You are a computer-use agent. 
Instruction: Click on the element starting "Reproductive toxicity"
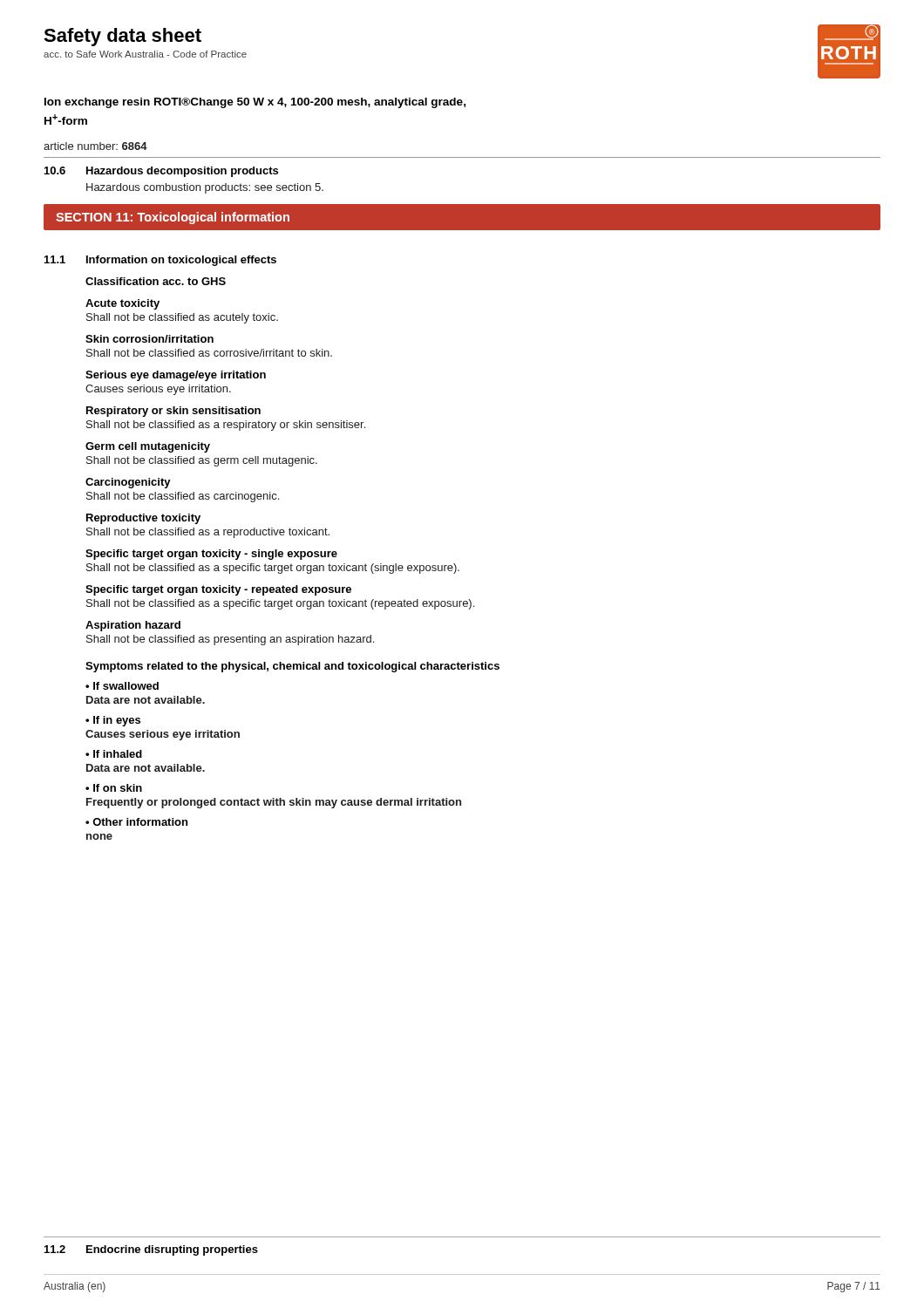(143, 518)
